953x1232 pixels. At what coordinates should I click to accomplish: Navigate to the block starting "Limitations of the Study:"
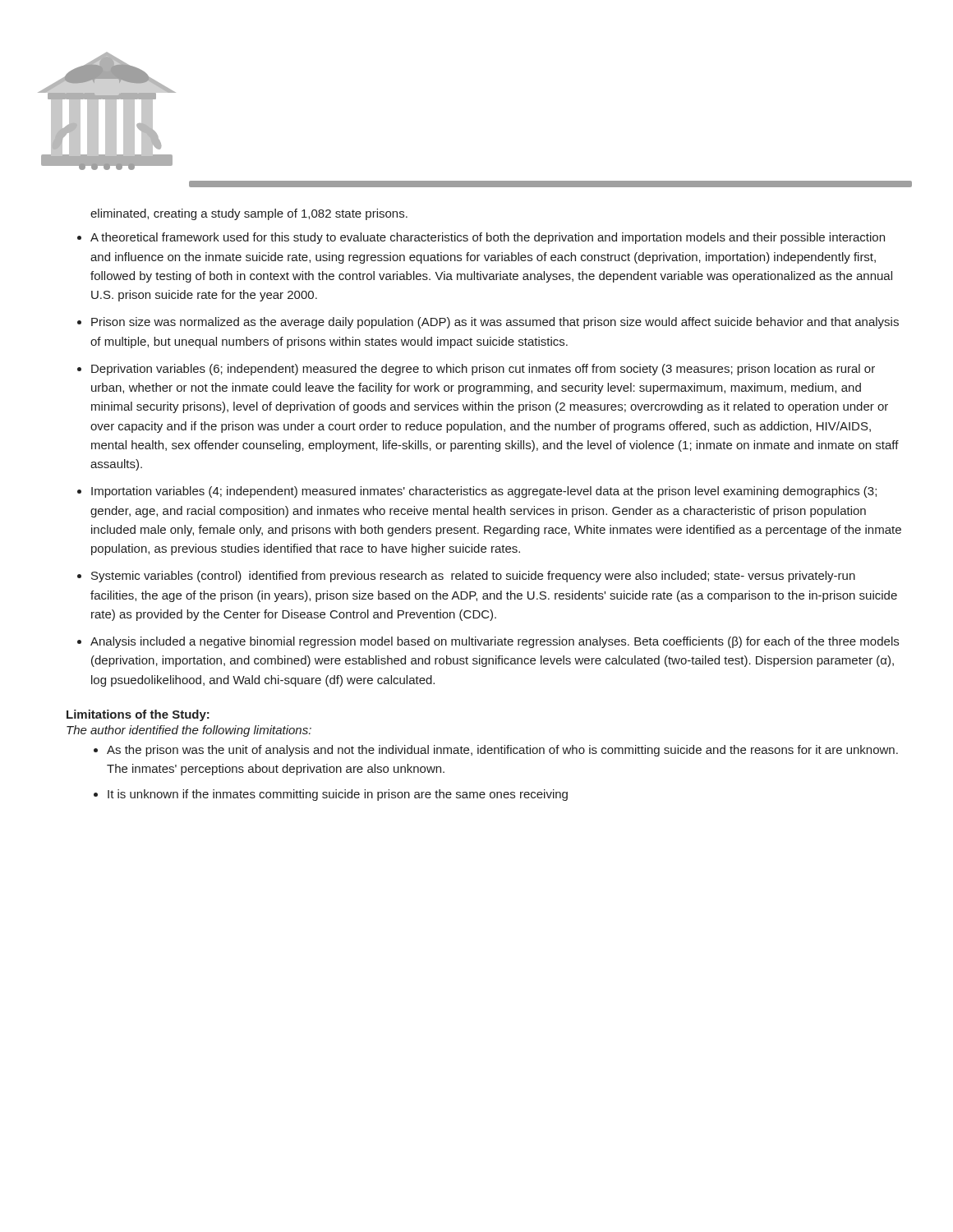tap(138, 714)
